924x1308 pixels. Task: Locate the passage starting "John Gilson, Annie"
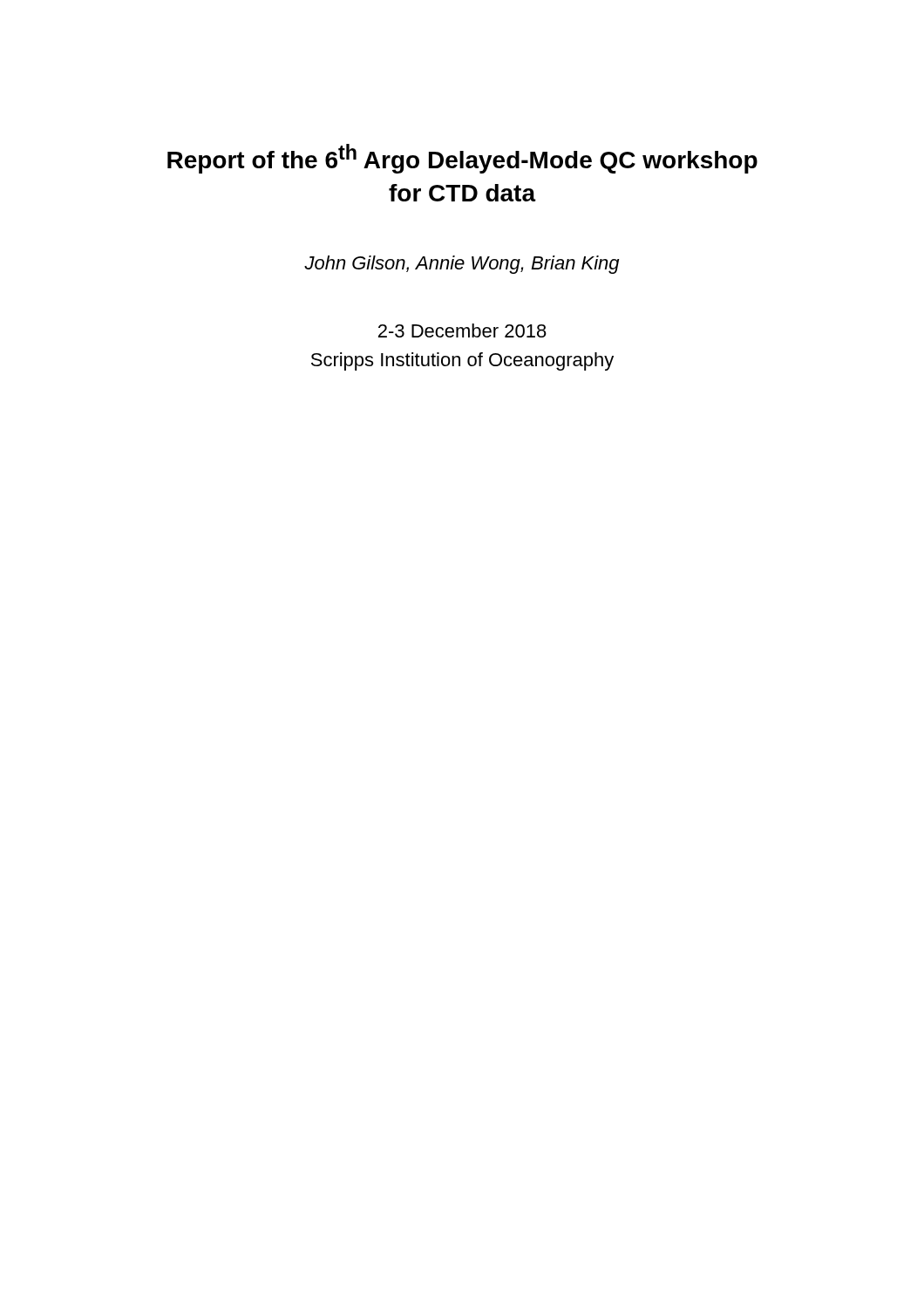click(462, 263)
